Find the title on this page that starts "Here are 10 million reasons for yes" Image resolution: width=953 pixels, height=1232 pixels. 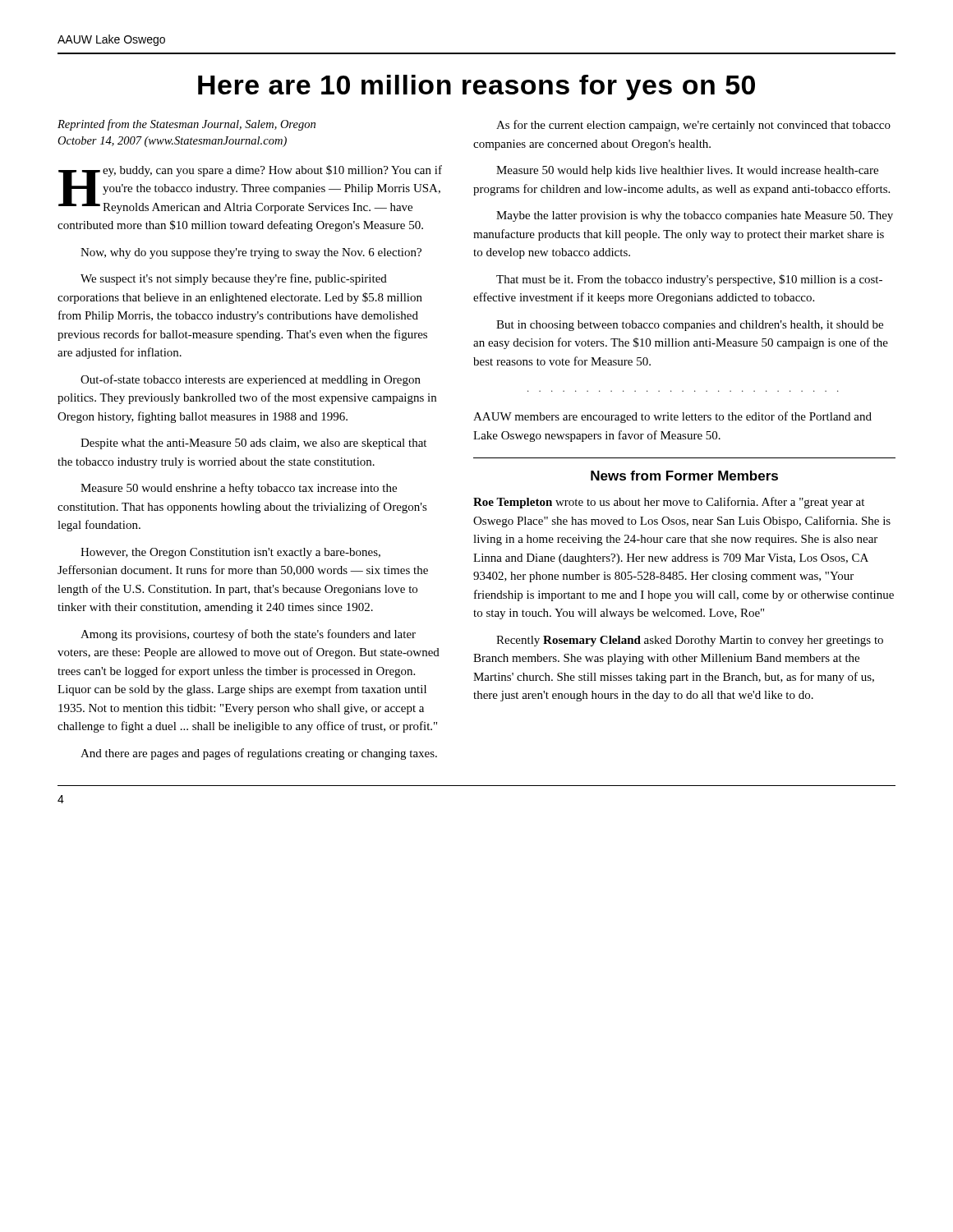pos(476,85)
